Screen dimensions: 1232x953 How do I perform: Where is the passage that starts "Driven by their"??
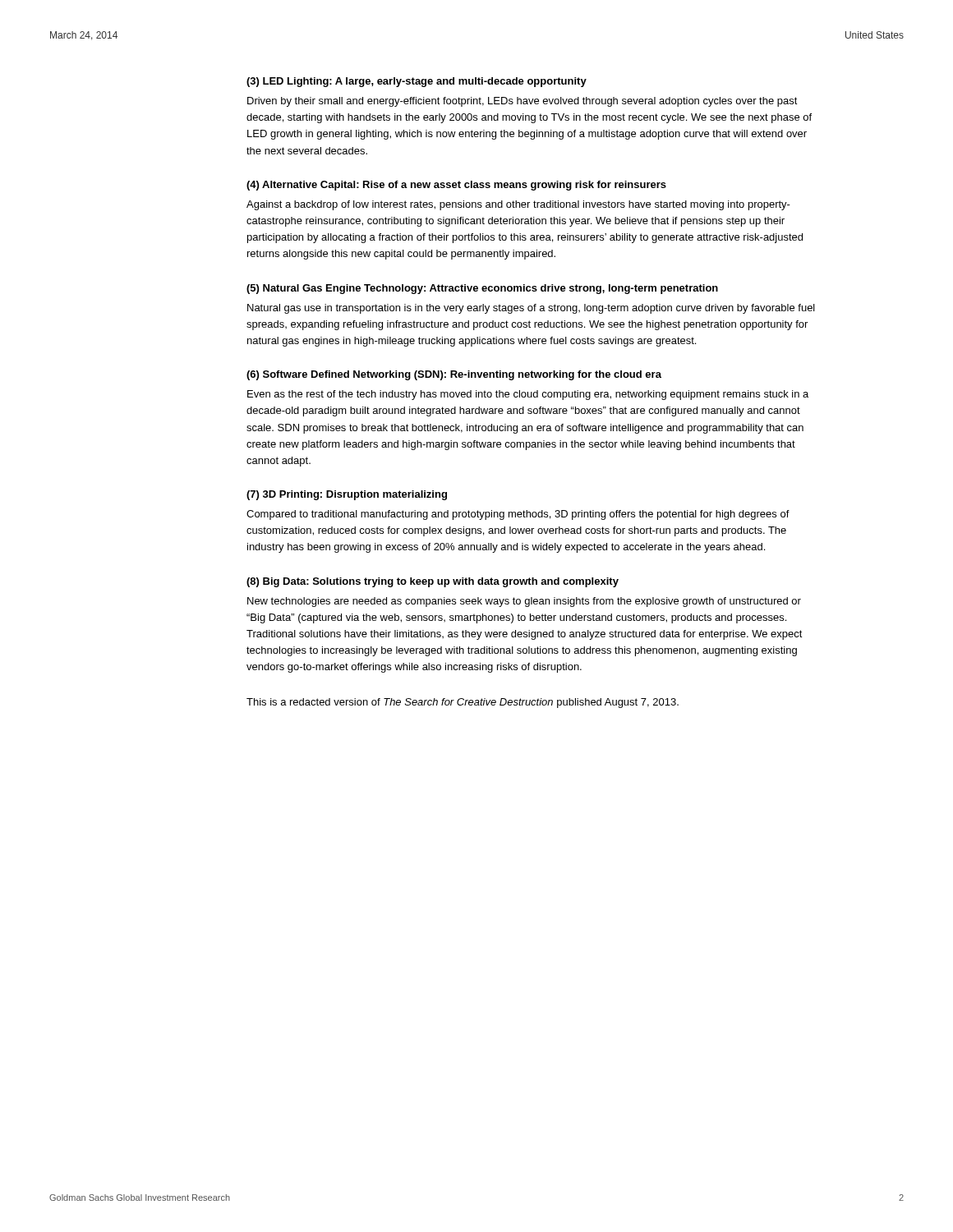click(529, 126)
